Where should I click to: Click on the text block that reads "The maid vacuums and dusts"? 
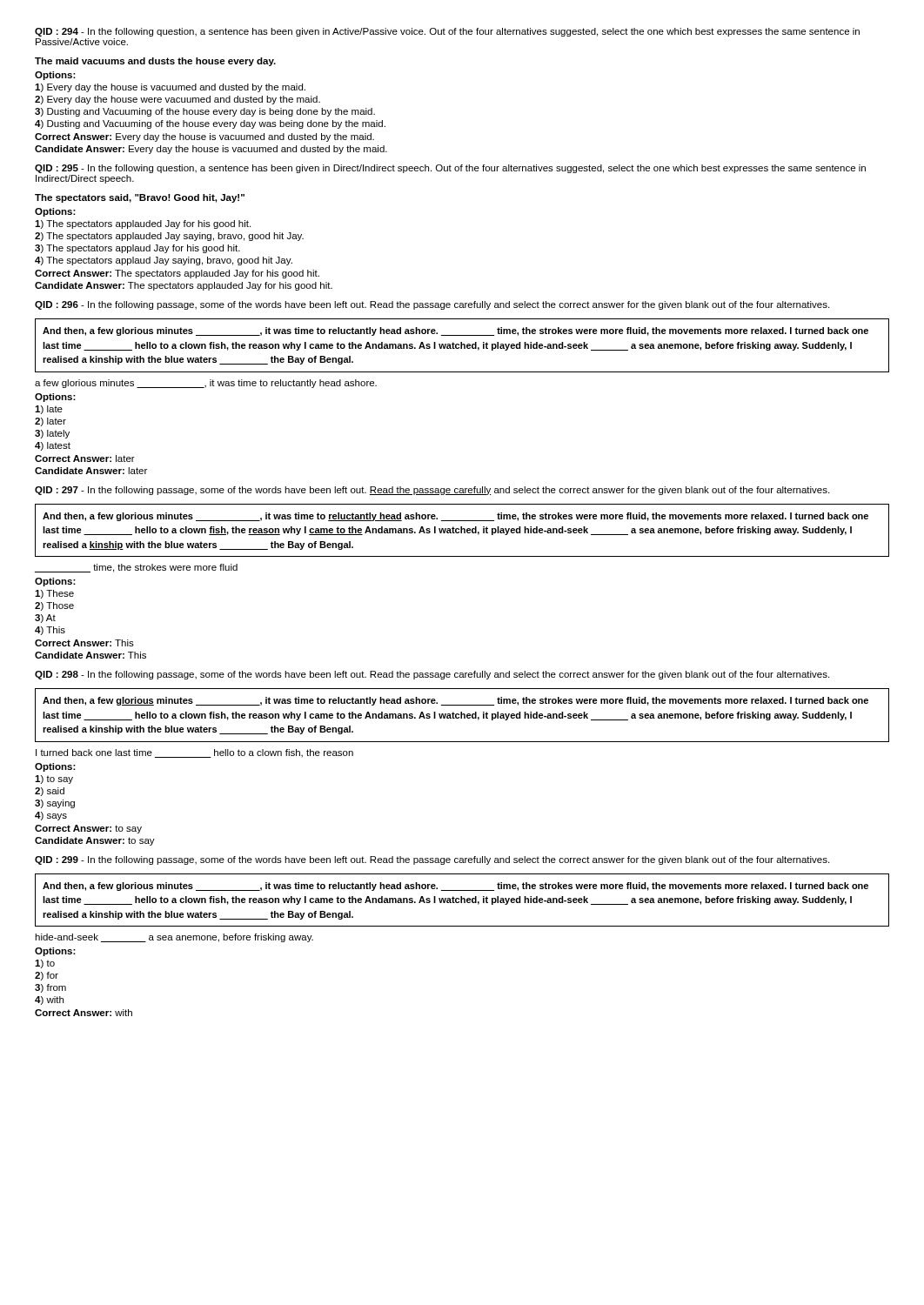155,62
